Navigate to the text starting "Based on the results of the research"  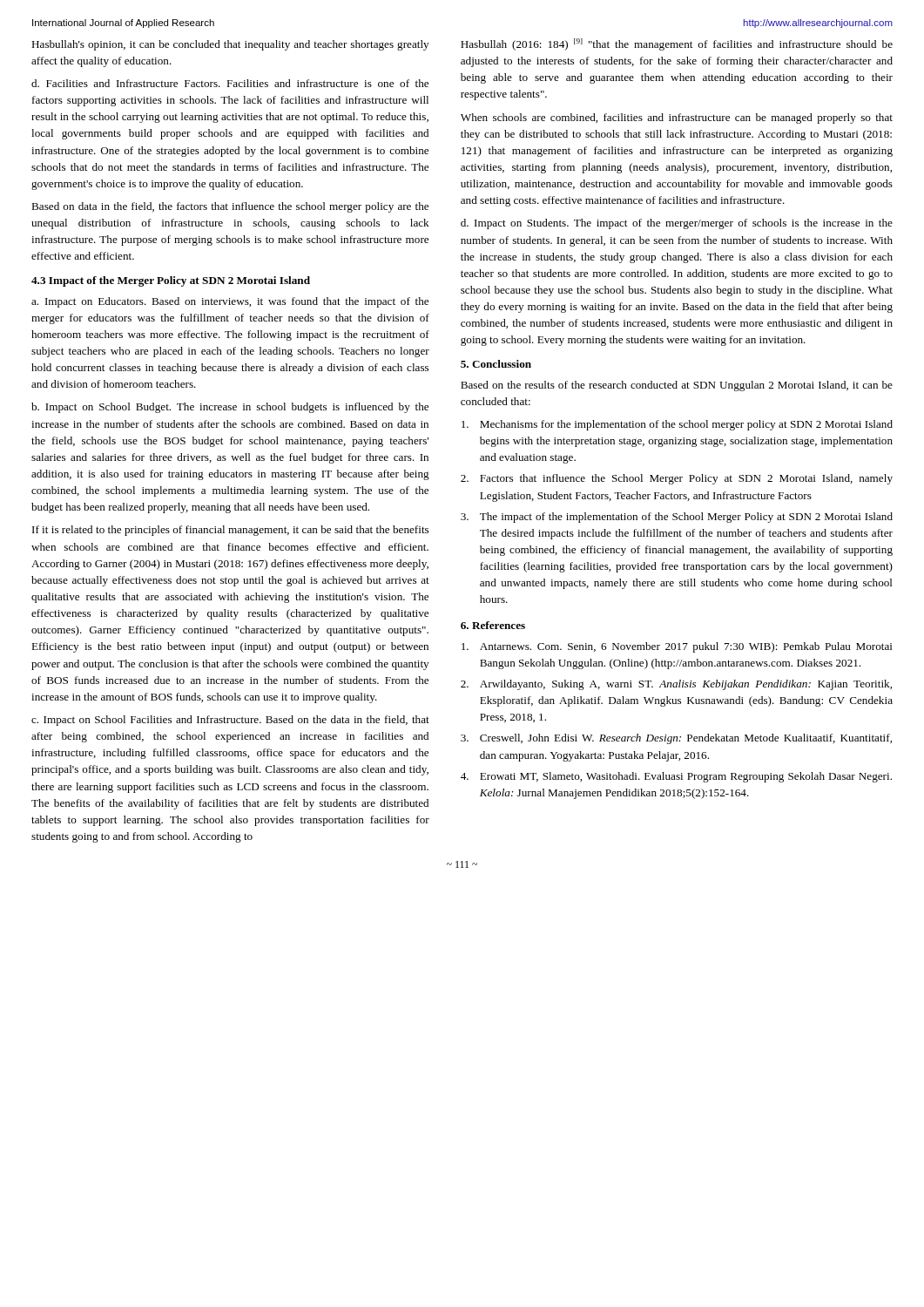coord(677,393)
